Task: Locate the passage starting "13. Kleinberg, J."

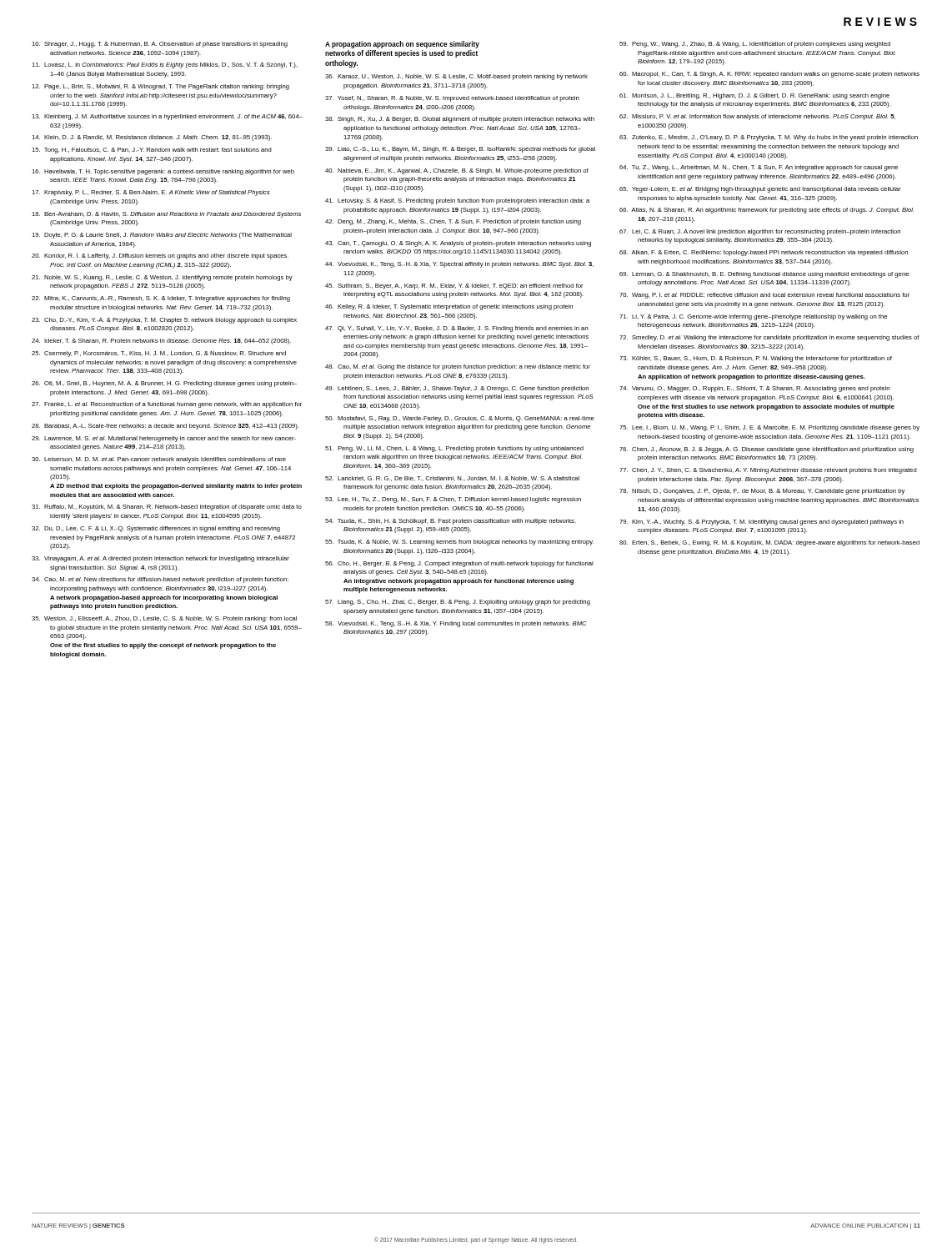Action: pos(167,121)
